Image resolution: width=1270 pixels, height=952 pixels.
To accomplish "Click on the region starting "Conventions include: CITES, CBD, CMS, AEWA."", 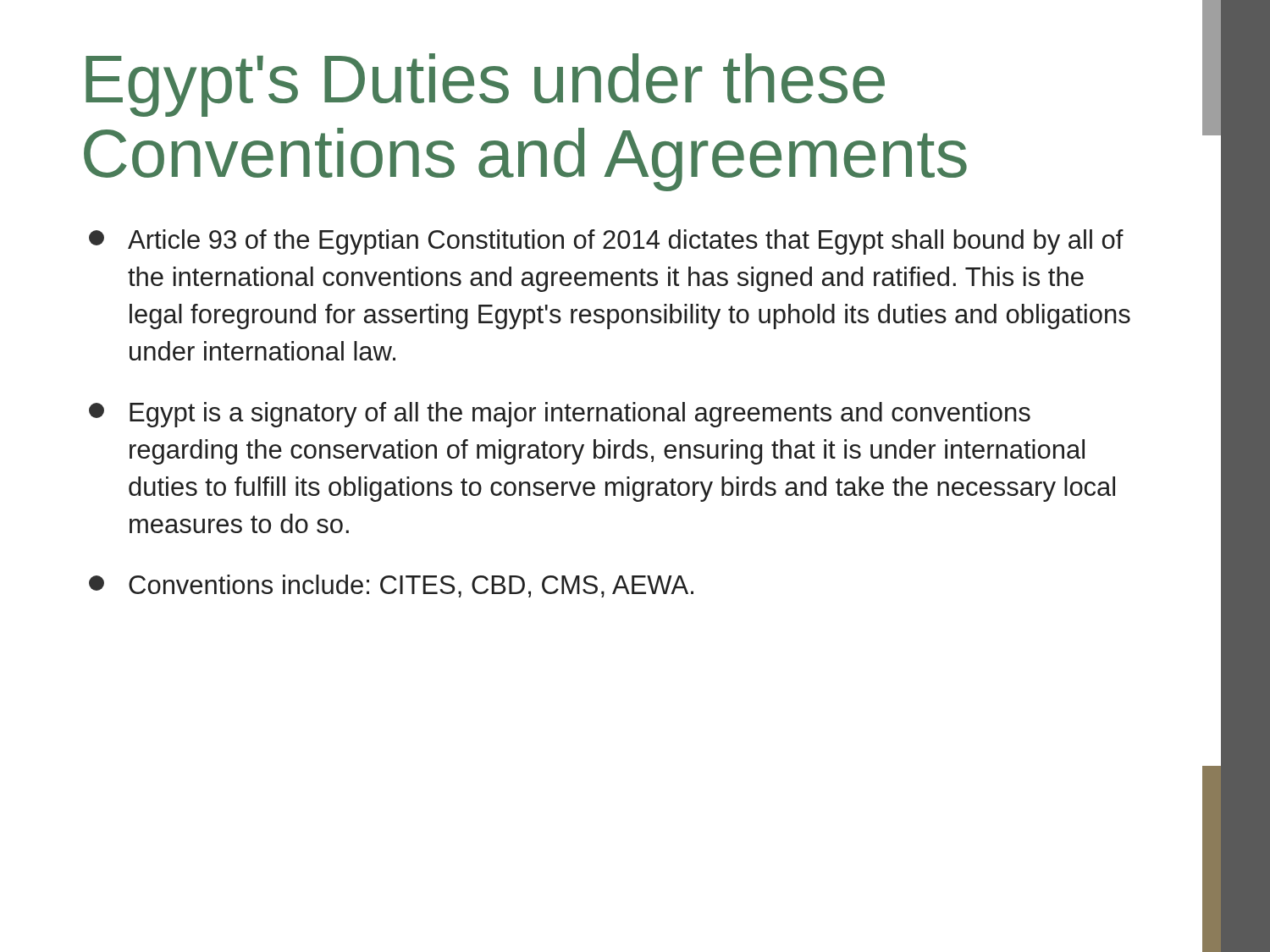I will [x=612, y=586].
